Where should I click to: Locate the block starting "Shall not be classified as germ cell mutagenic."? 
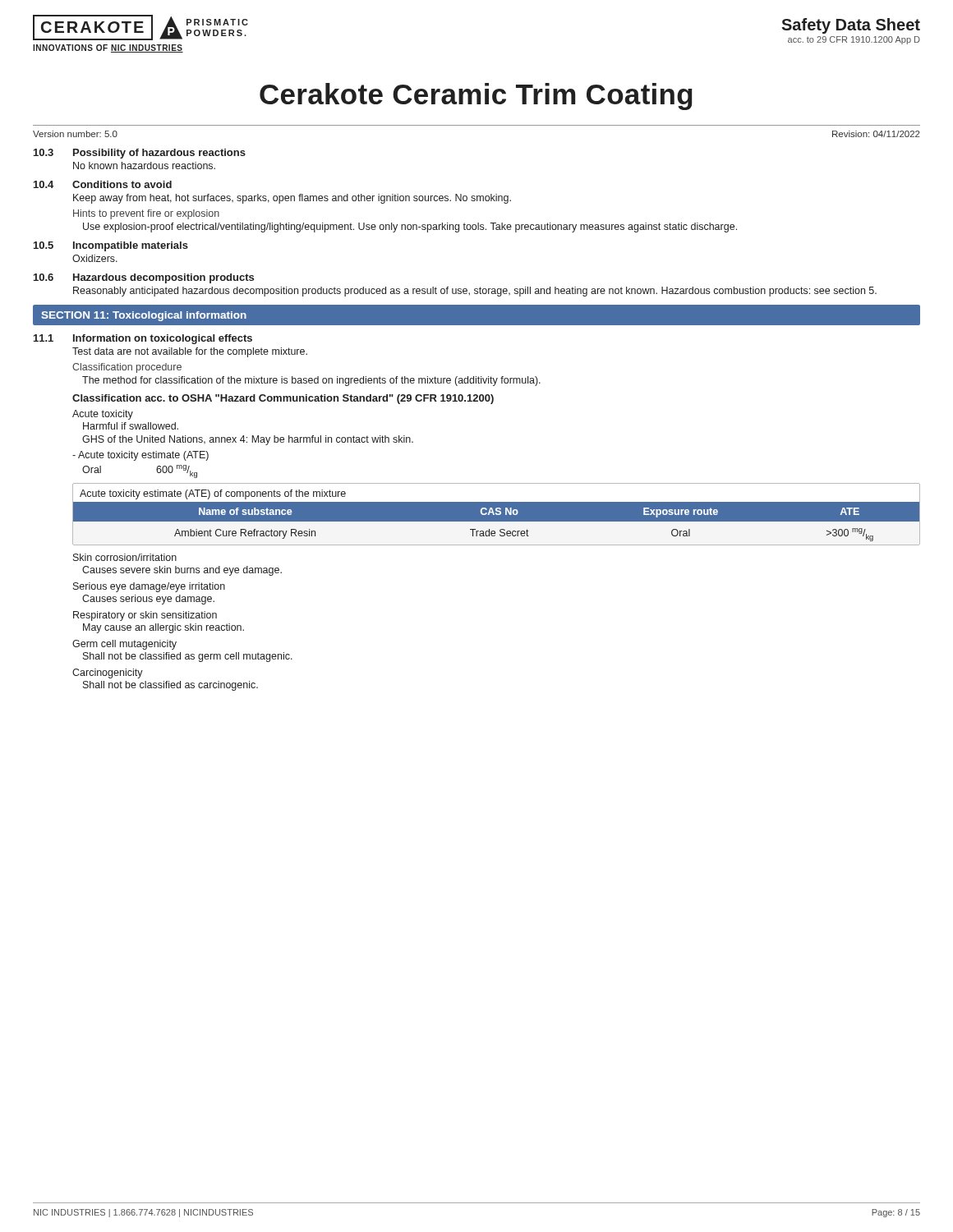[187, 656]
